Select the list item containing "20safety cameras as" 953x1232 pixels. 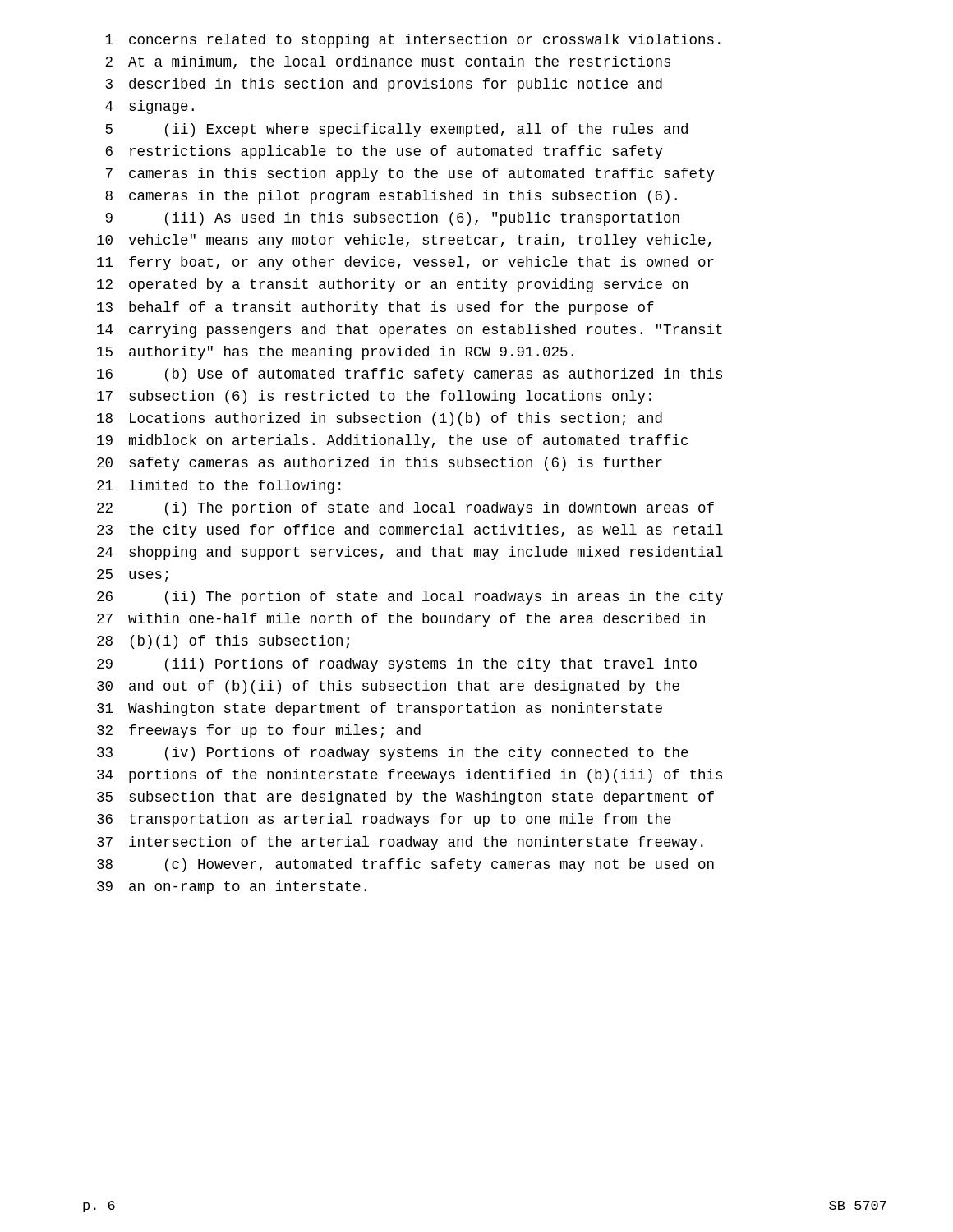(373, 464)
